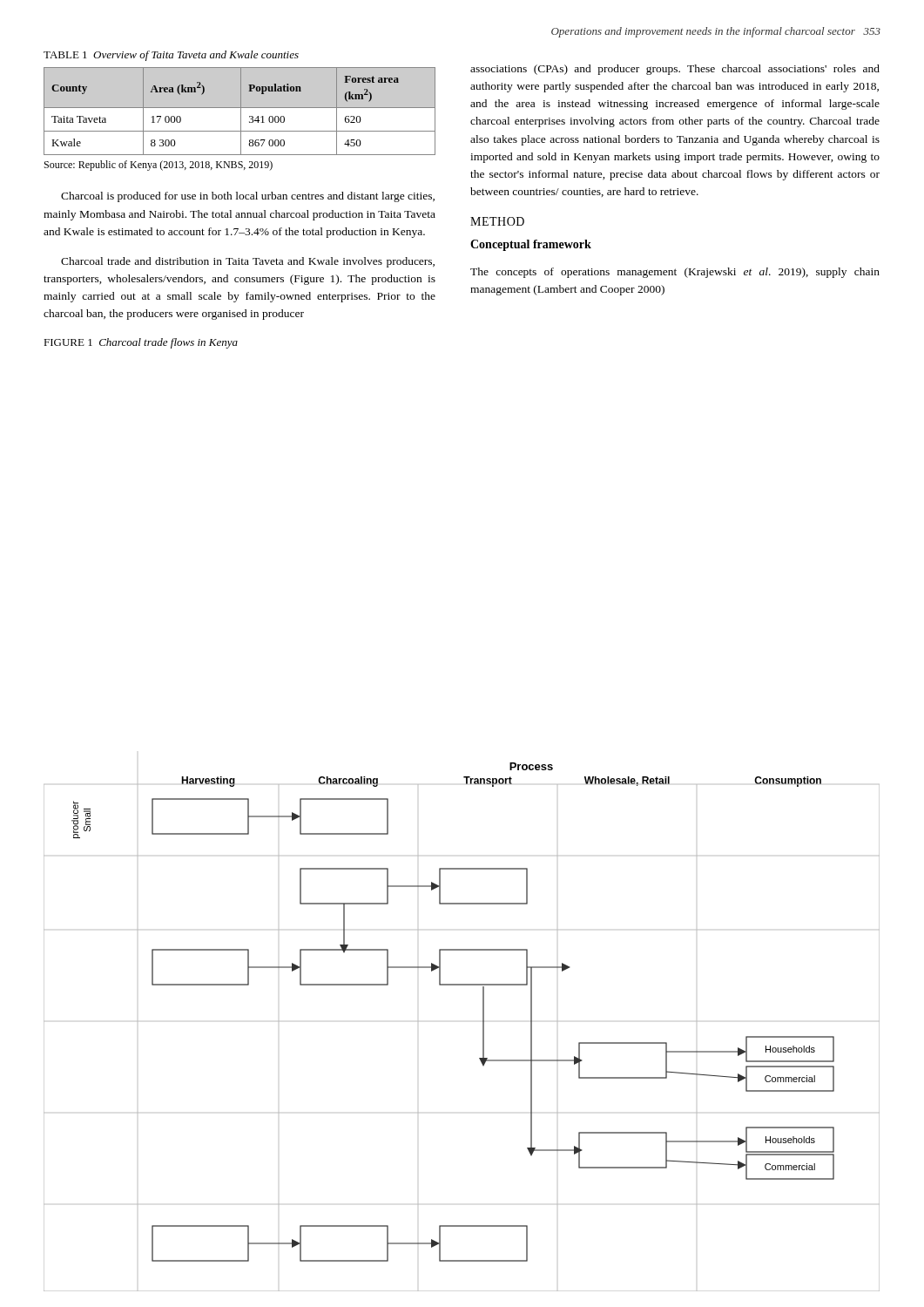Find the caption containing "FIGURE 1 Charcoal trade flows in Kenya"
Viewport: 924px width, 1307px height.
[141, 342]
